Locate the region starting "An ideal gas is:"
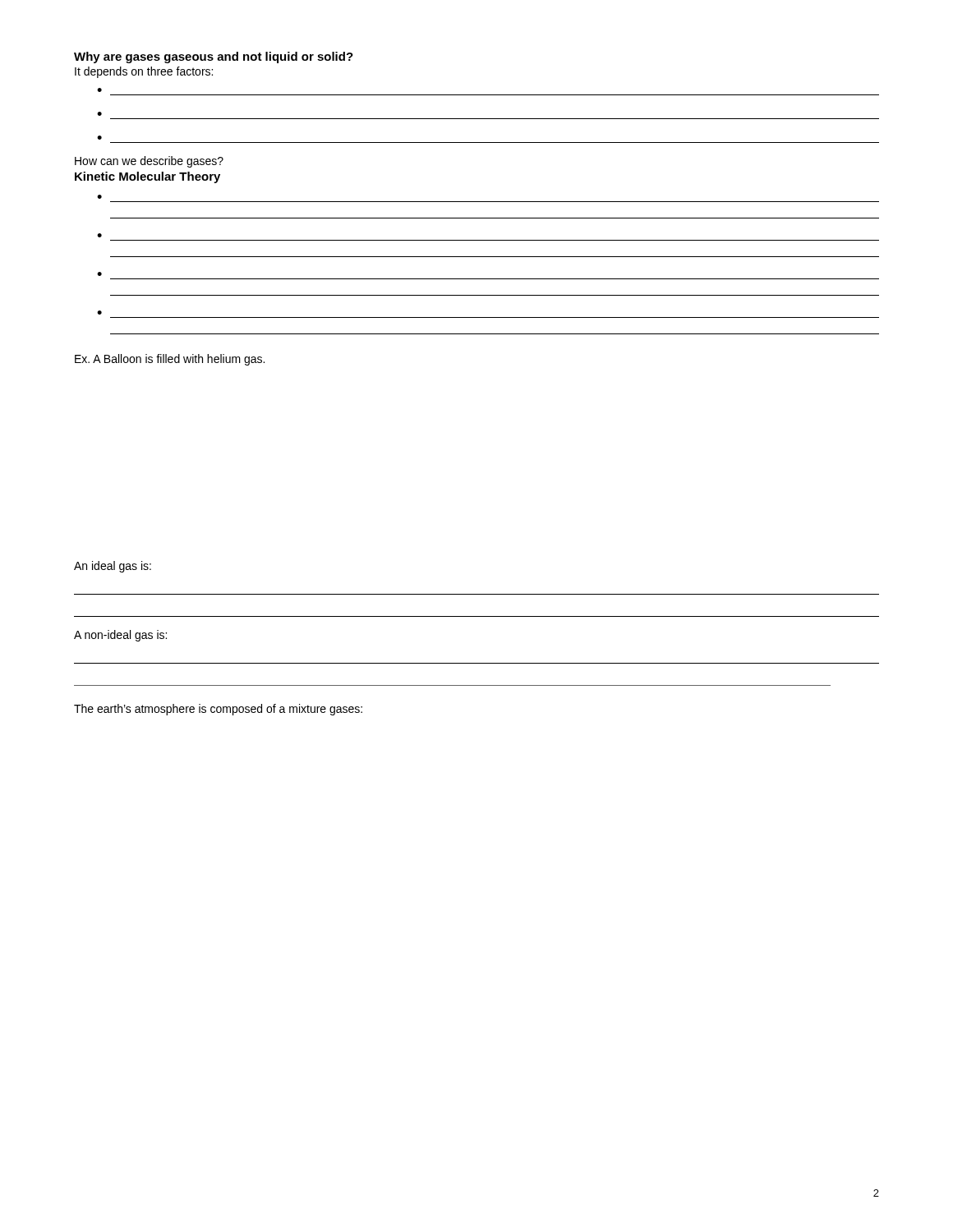Image resolution: width=953 pixels, height=1232 pixels. (113, 566)
